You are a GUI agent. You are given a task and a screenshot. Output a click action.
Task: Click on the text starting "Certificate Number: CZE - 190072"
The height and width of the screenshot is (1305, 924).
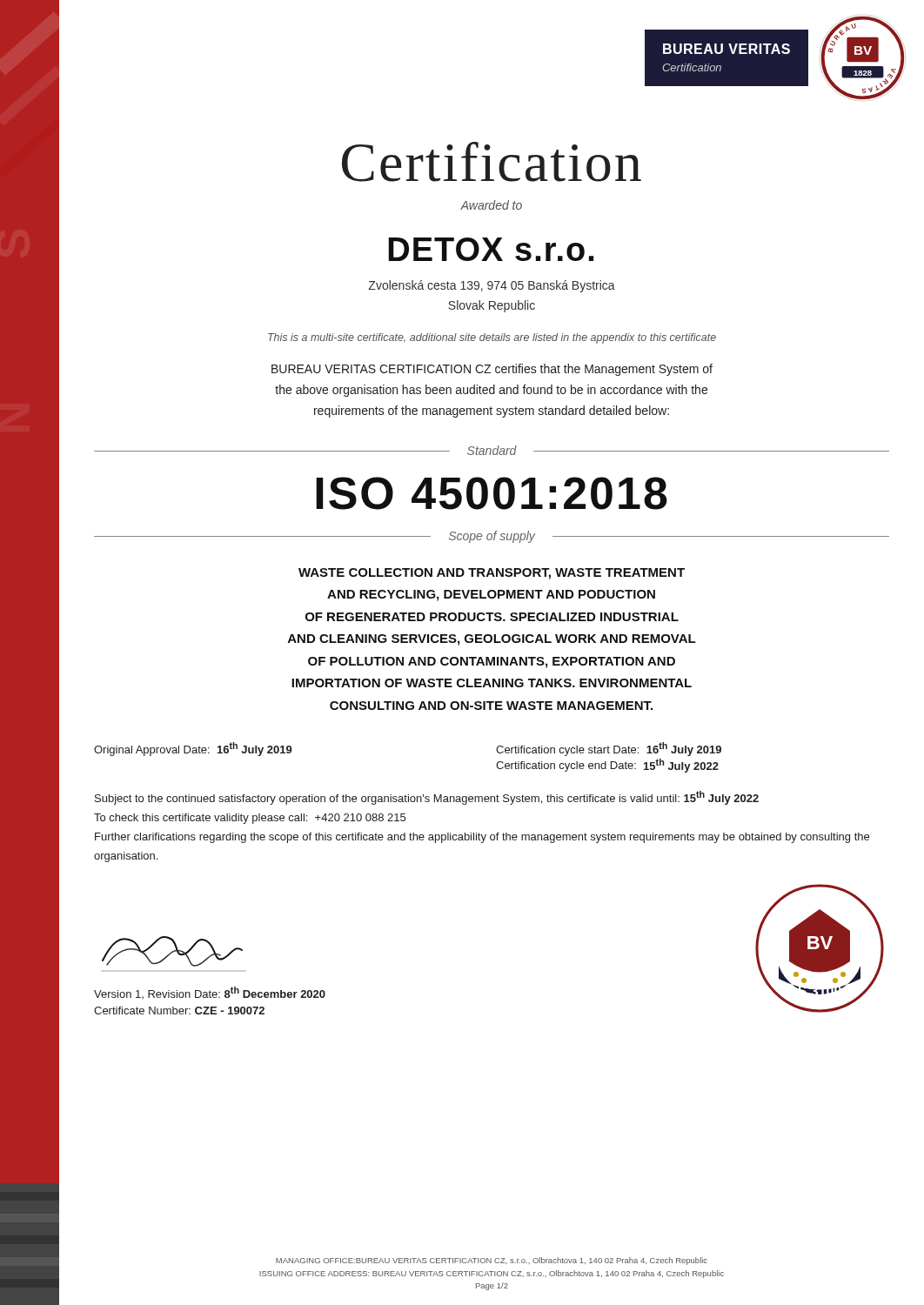[x=179, y=1011]
